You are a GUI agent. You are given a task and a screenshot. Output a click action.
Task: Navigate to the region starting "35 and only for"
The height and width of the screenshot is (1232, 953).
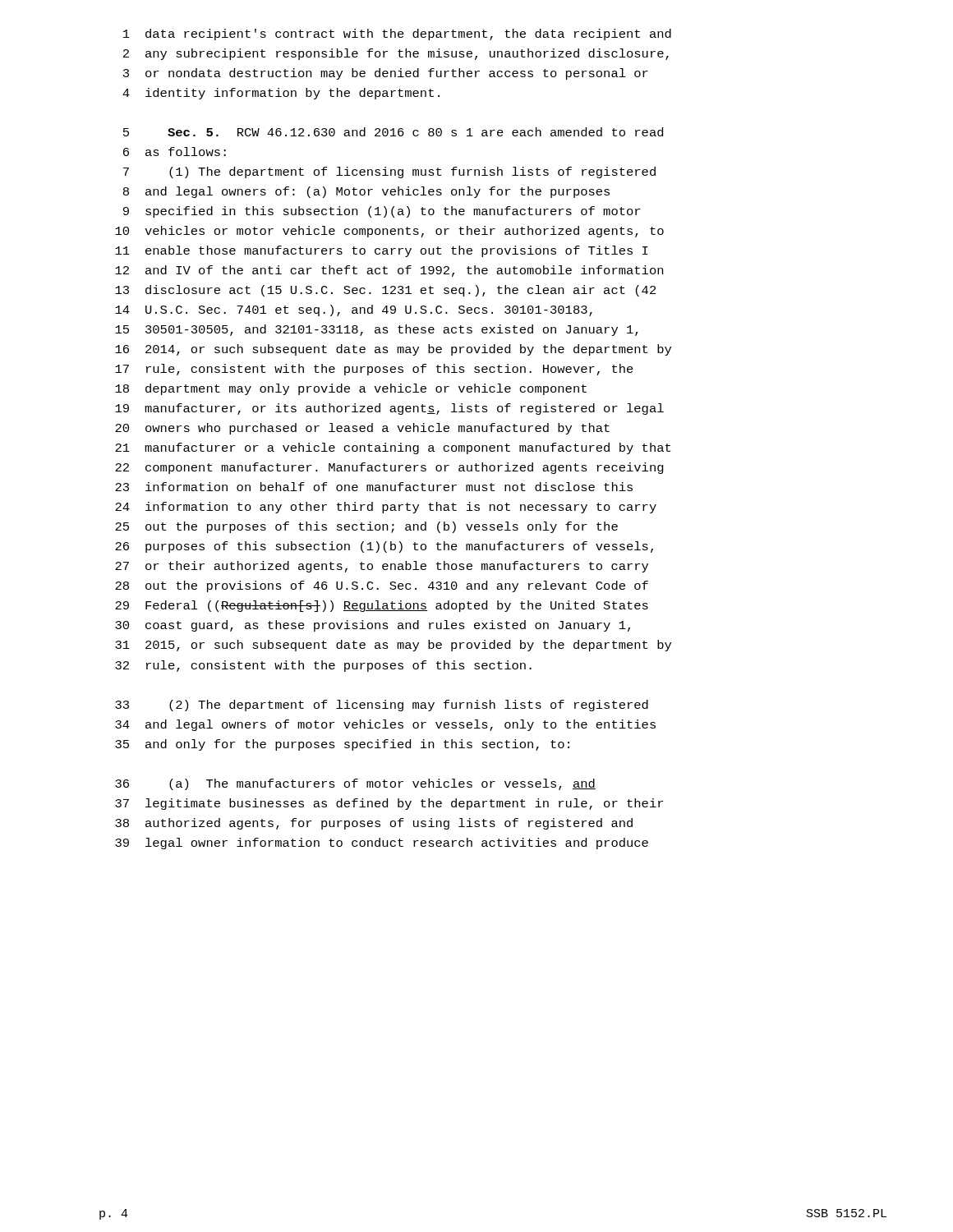pyautogui.click(x=493, y=745)
